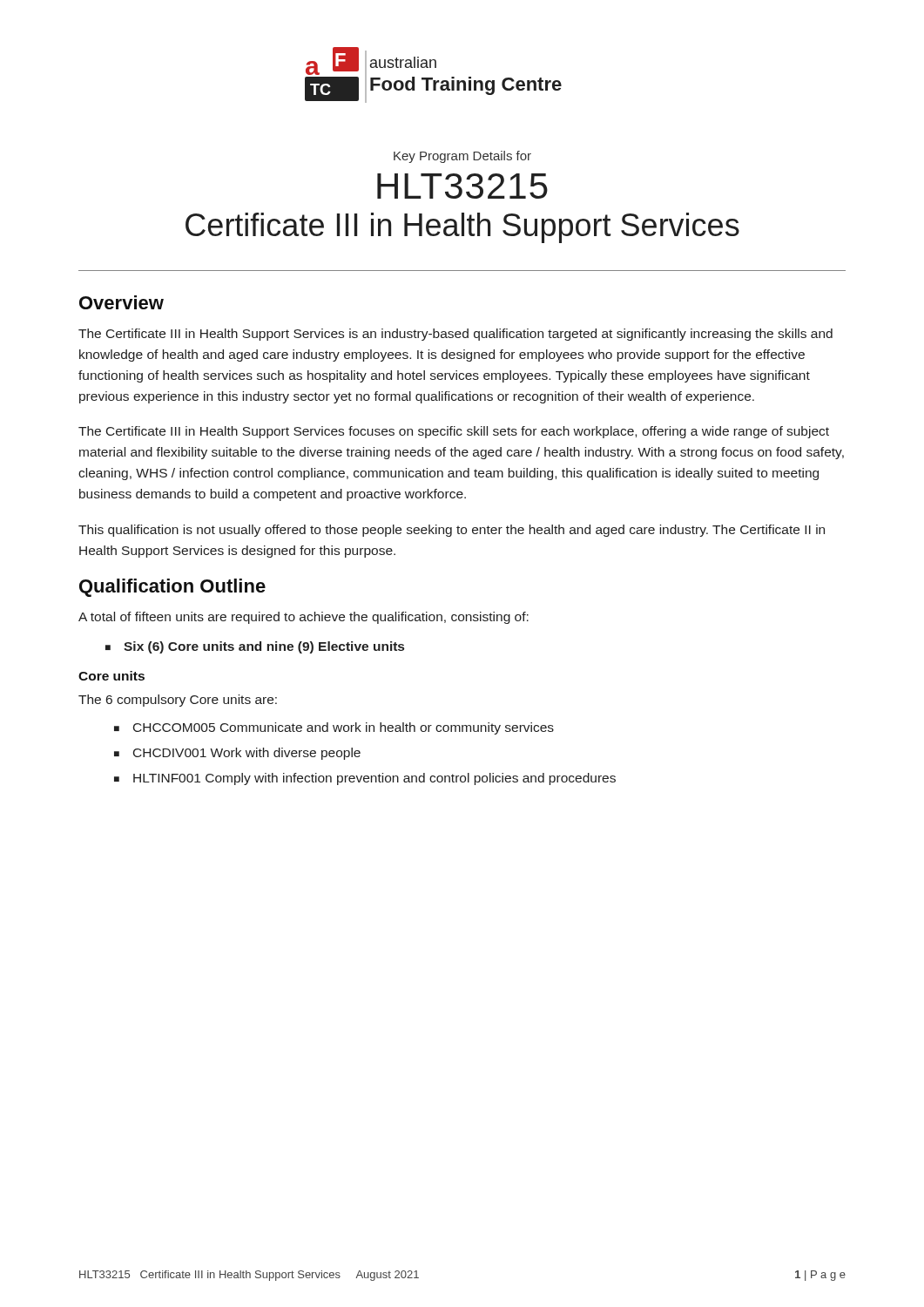This screenshot has height=1307, width=924.
Task: Find the logo
Action: click(462, 62)
